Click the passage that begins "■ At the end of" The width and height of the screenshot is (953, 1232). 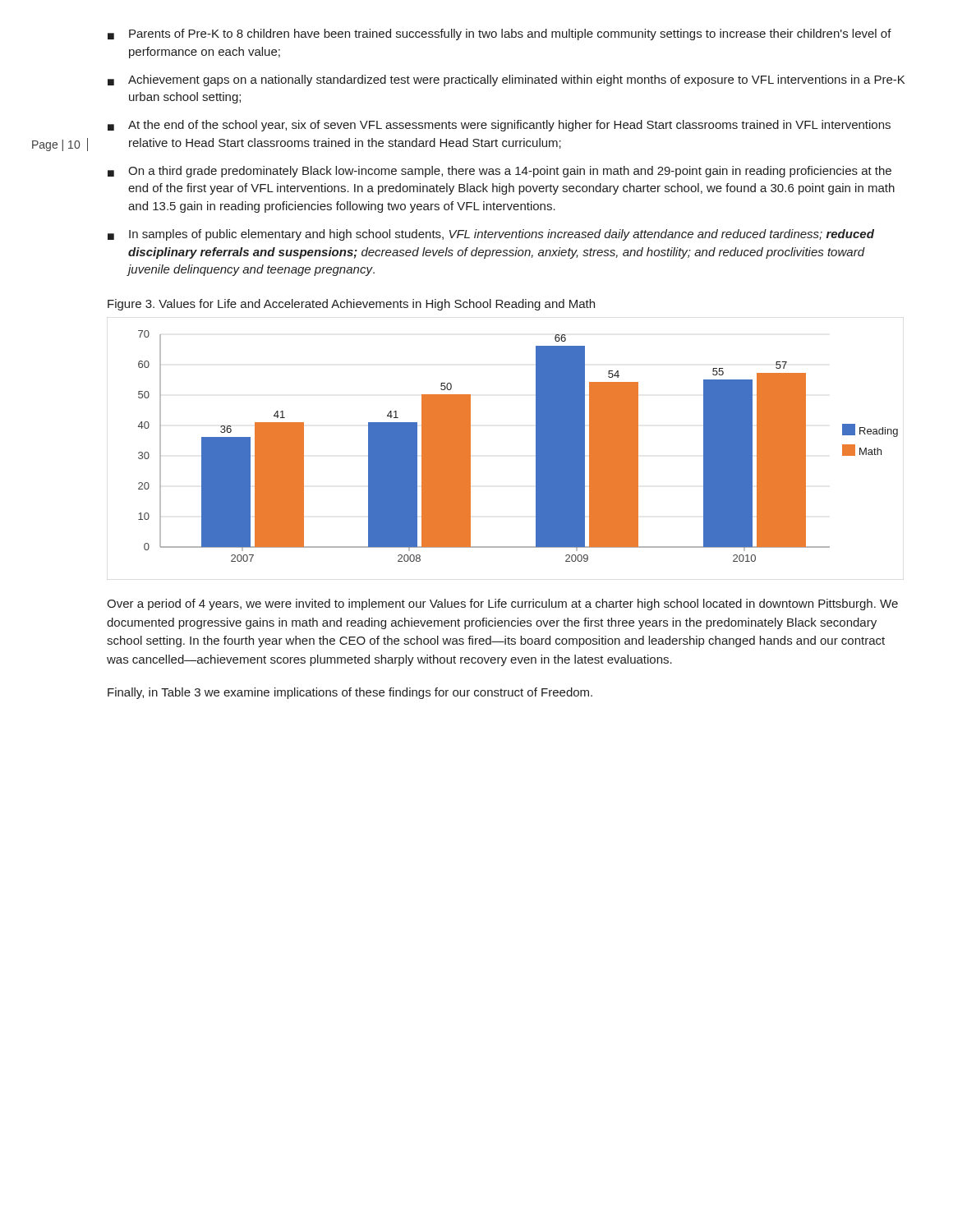(507, 134)
